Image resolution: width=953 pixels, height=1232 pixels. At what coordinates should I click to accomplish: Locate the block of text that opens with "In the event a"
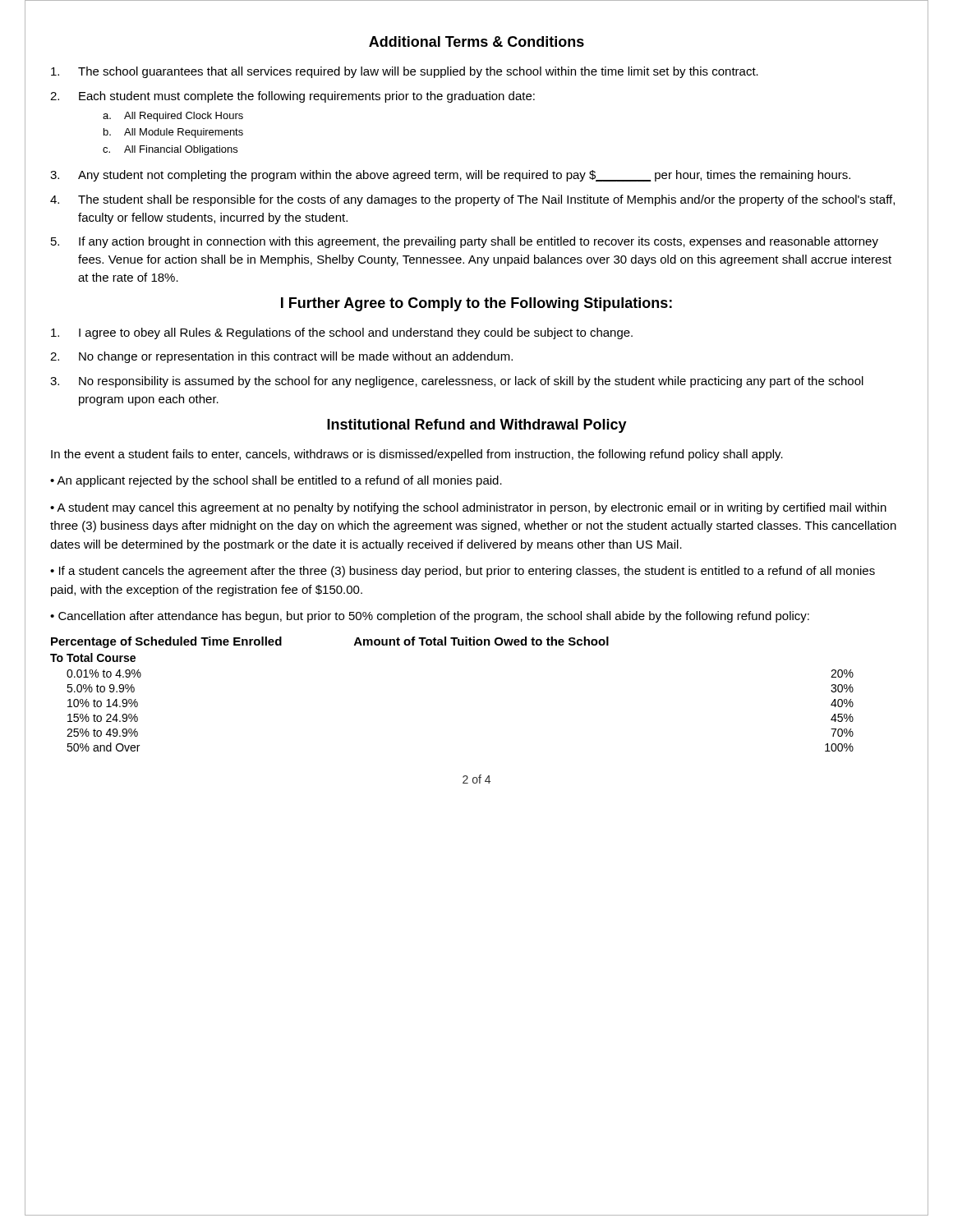click(x=417, y=453)
